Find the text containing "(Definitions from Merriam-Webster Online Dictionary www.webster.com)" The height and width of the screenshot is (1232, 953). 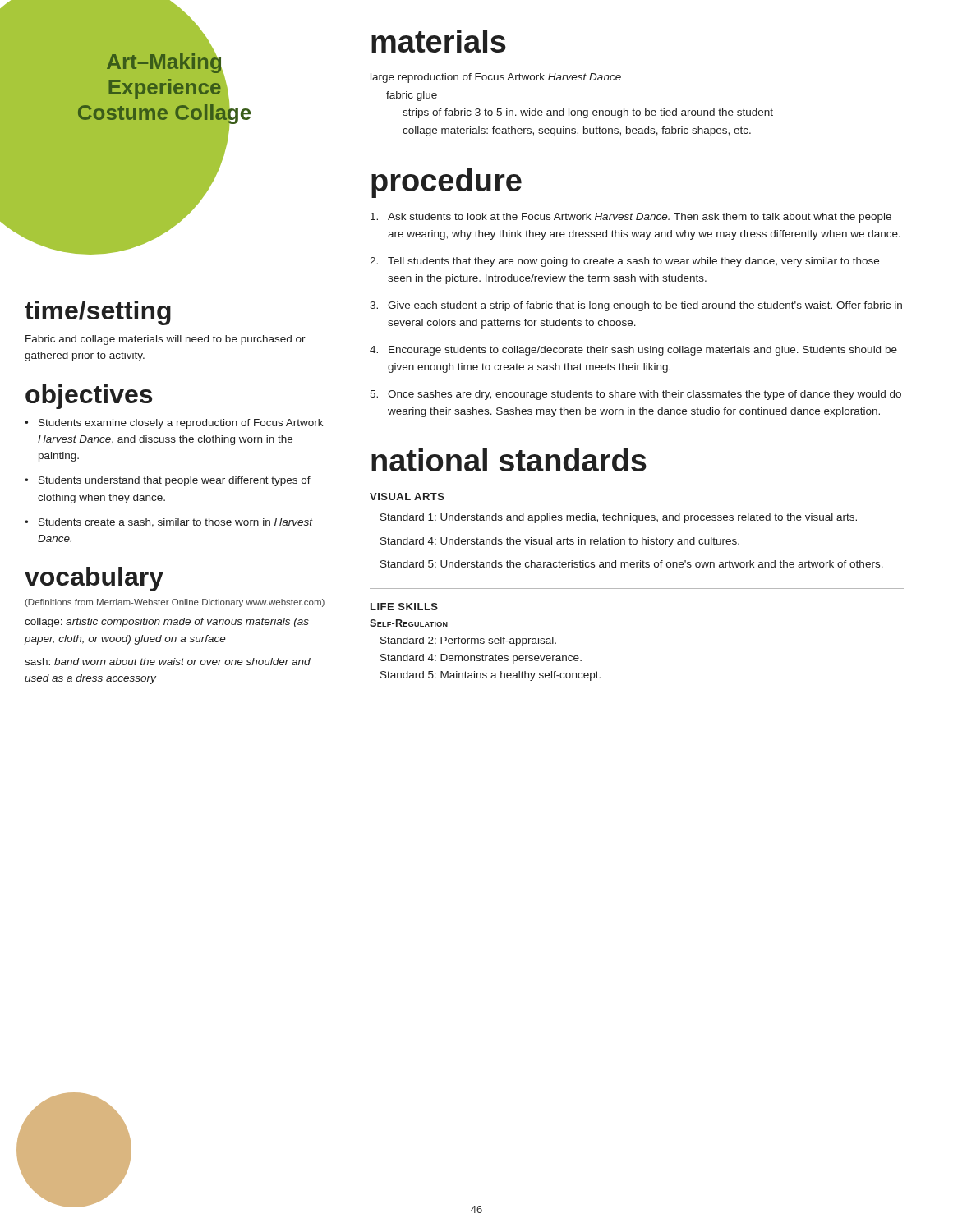click(181, 602)
